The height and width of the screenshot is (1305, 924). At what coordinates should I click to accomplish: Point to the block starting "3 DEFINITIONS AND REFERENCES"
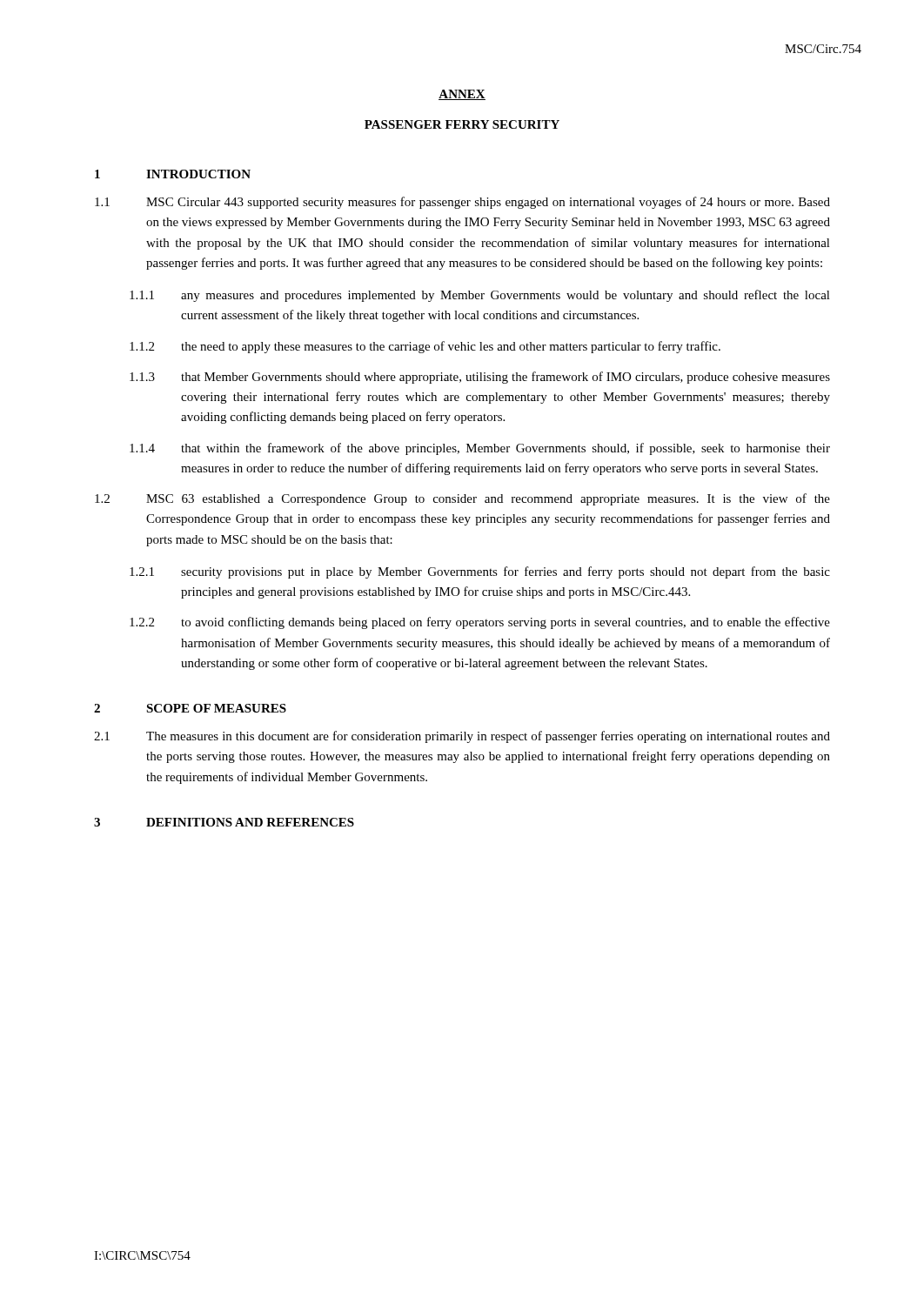(x=224, y=822)
